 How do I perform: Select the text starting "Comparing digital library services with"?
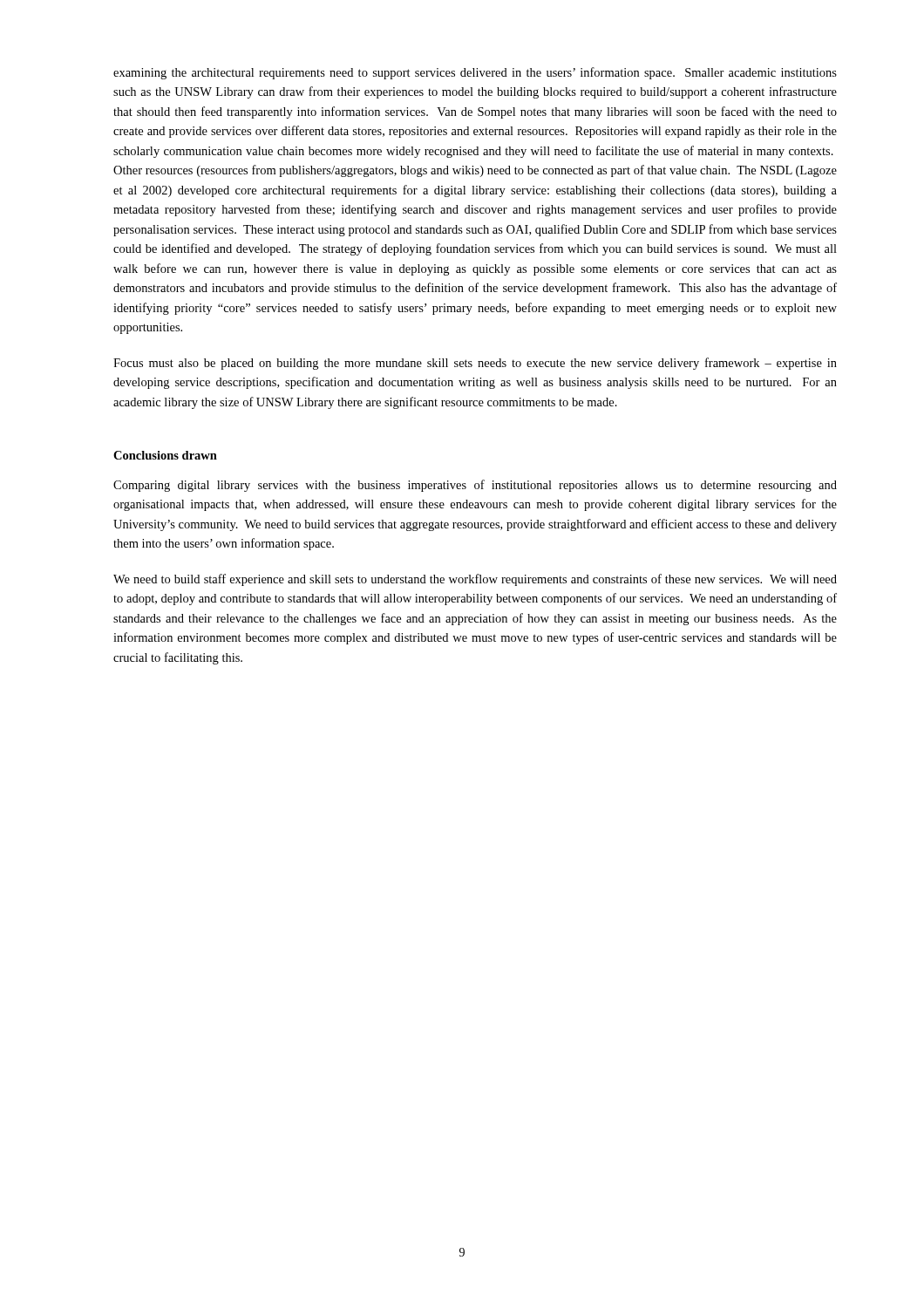pyautogui.click(x=475, y=514)
